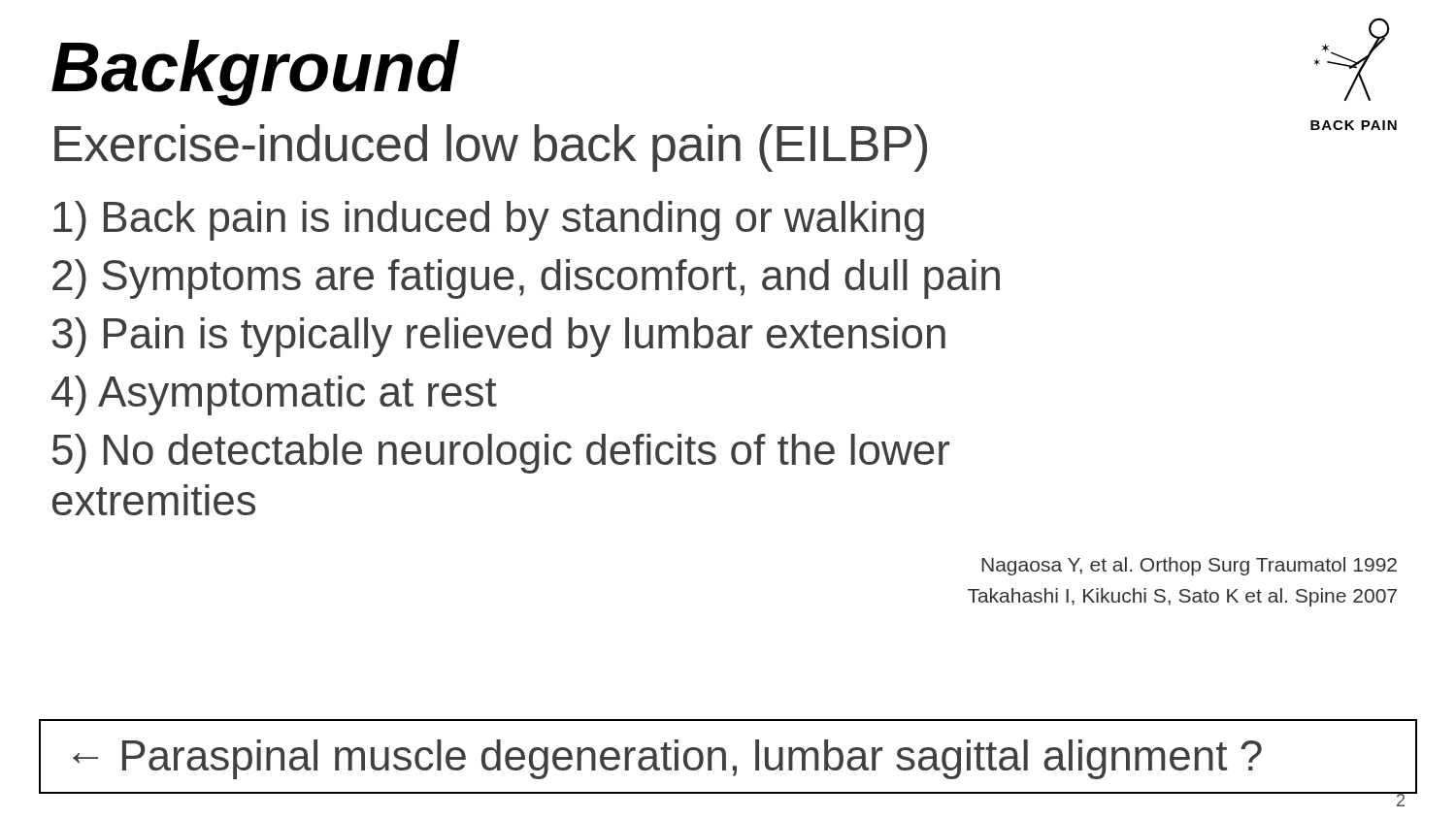
Task: Find the block on this page that starts "Exercise-induced low back pain"
Action: point(490,144)
